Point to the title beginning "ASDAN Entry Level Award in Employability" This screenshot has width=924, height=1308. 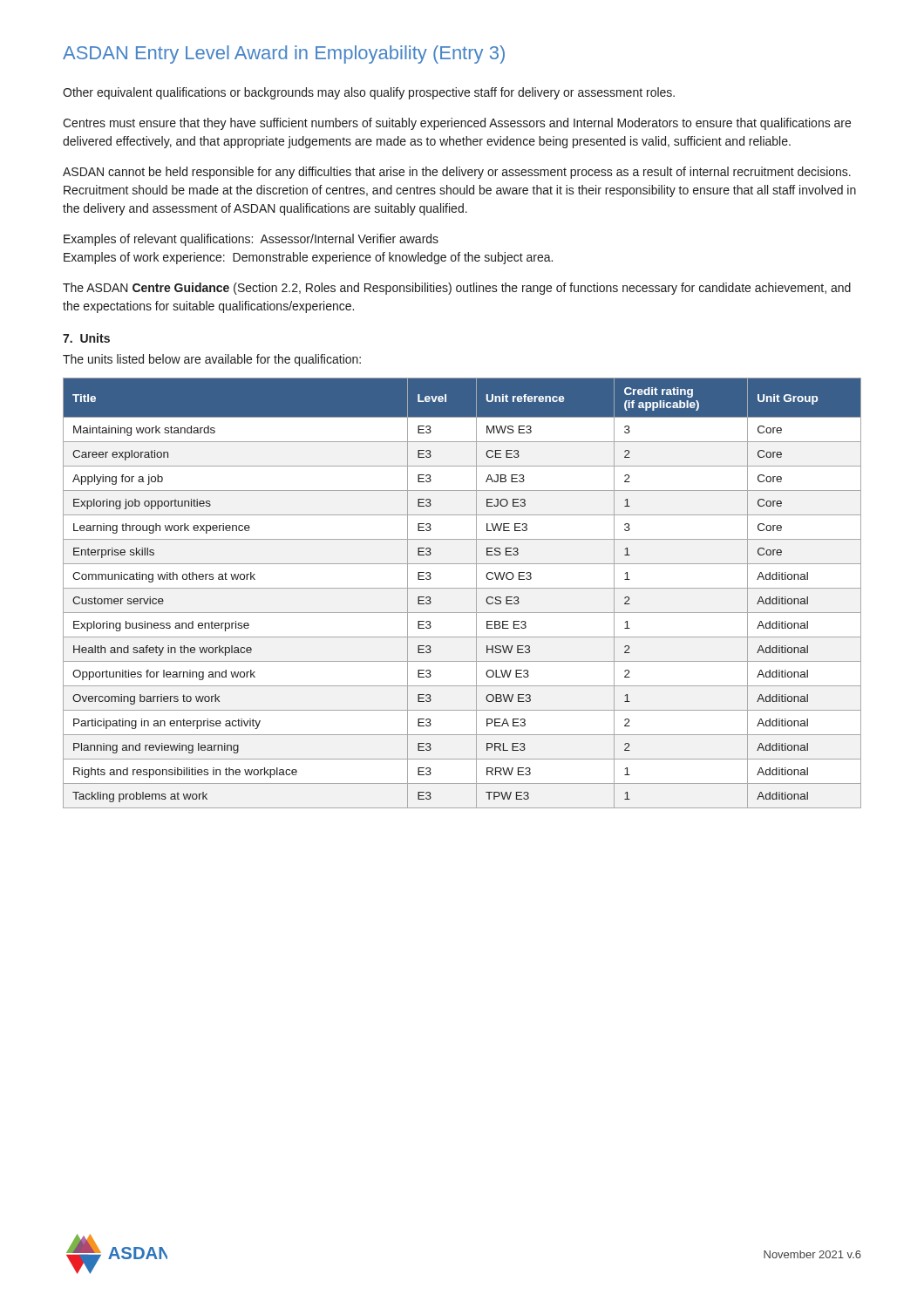[x=284, y=53]
